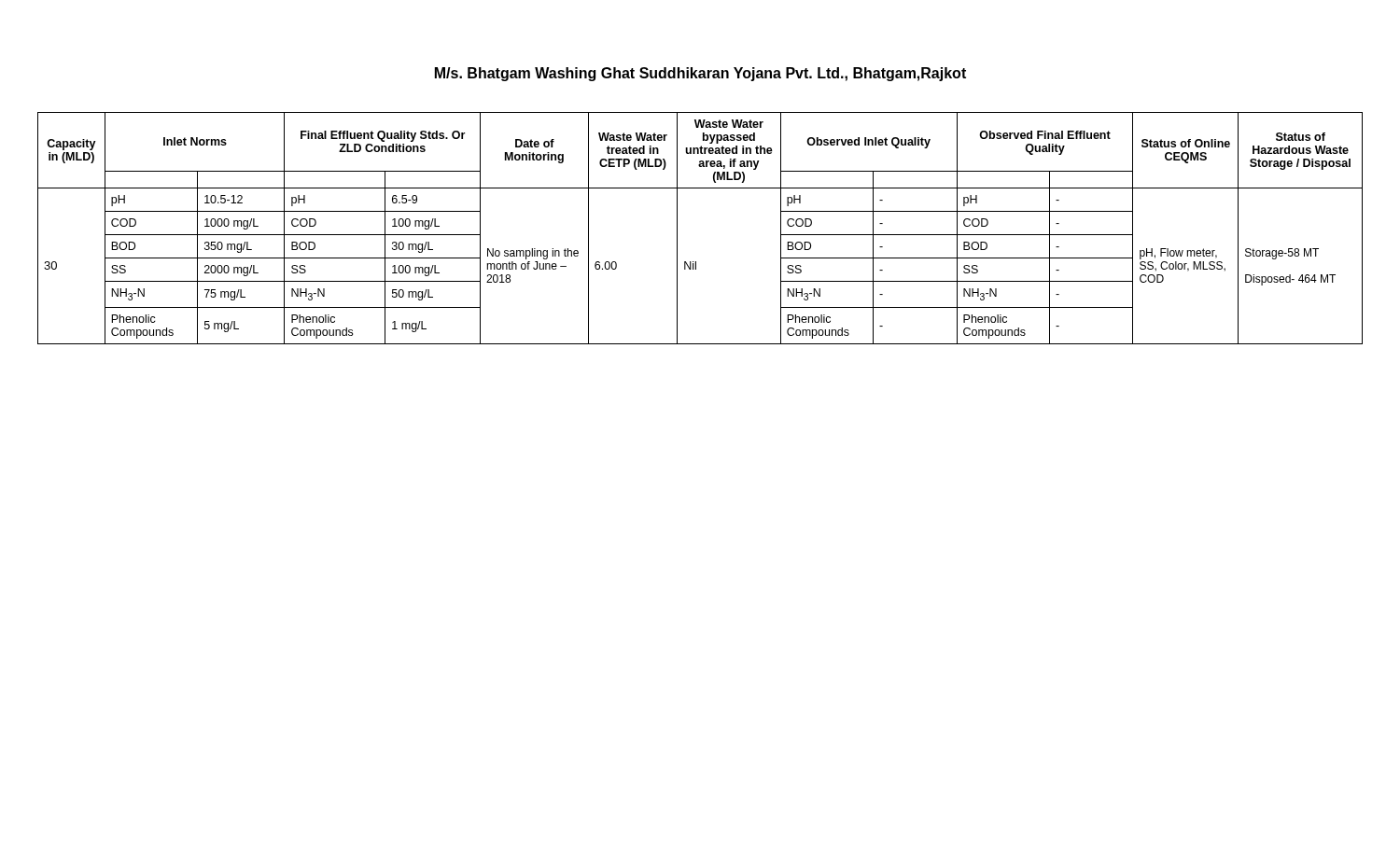
Task: Click a table
Action: click(700, 228)
